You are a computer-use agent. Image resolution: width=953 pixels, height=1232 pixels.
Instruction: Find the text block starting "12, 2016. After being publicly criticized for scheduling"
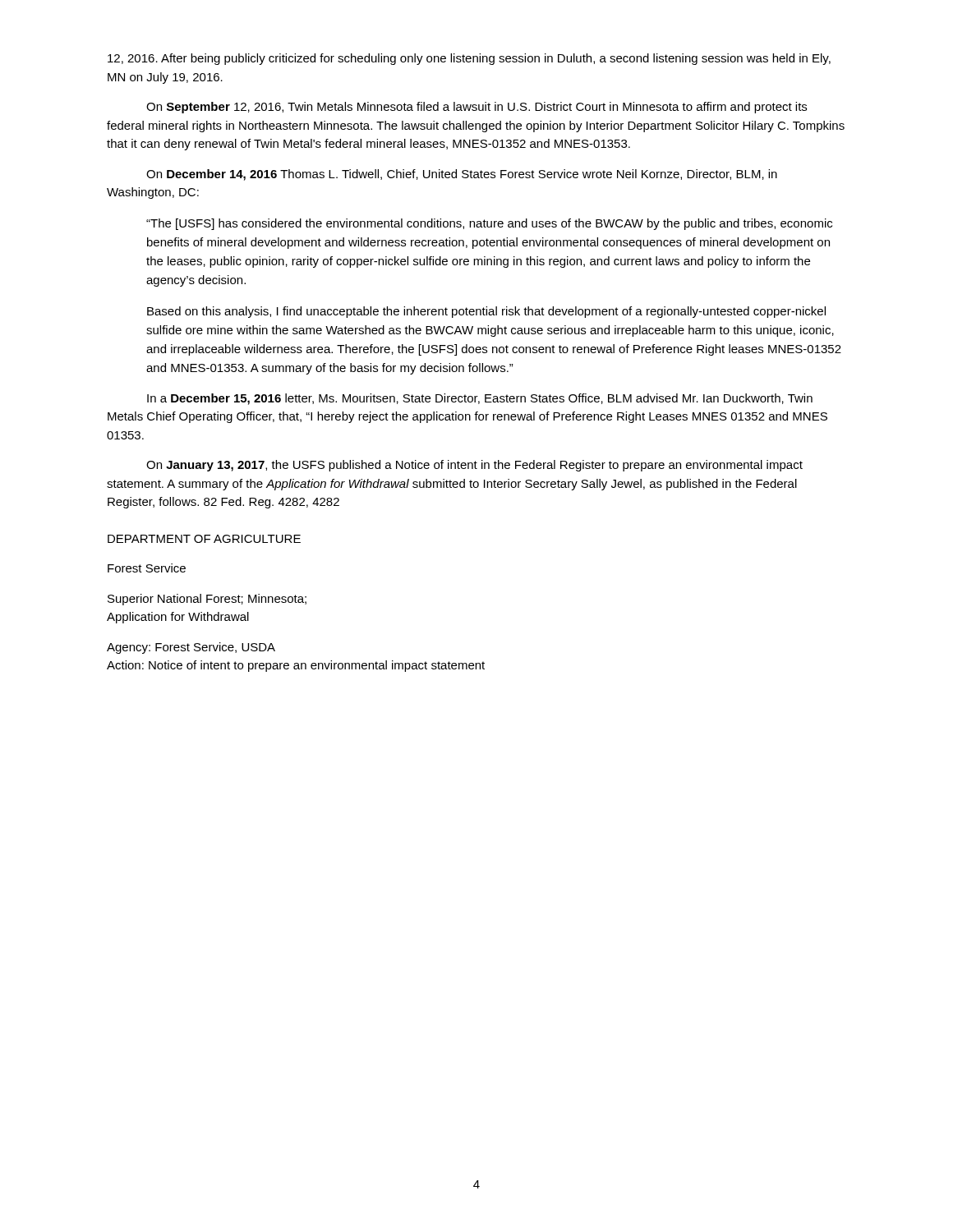[x=469, y=67]
